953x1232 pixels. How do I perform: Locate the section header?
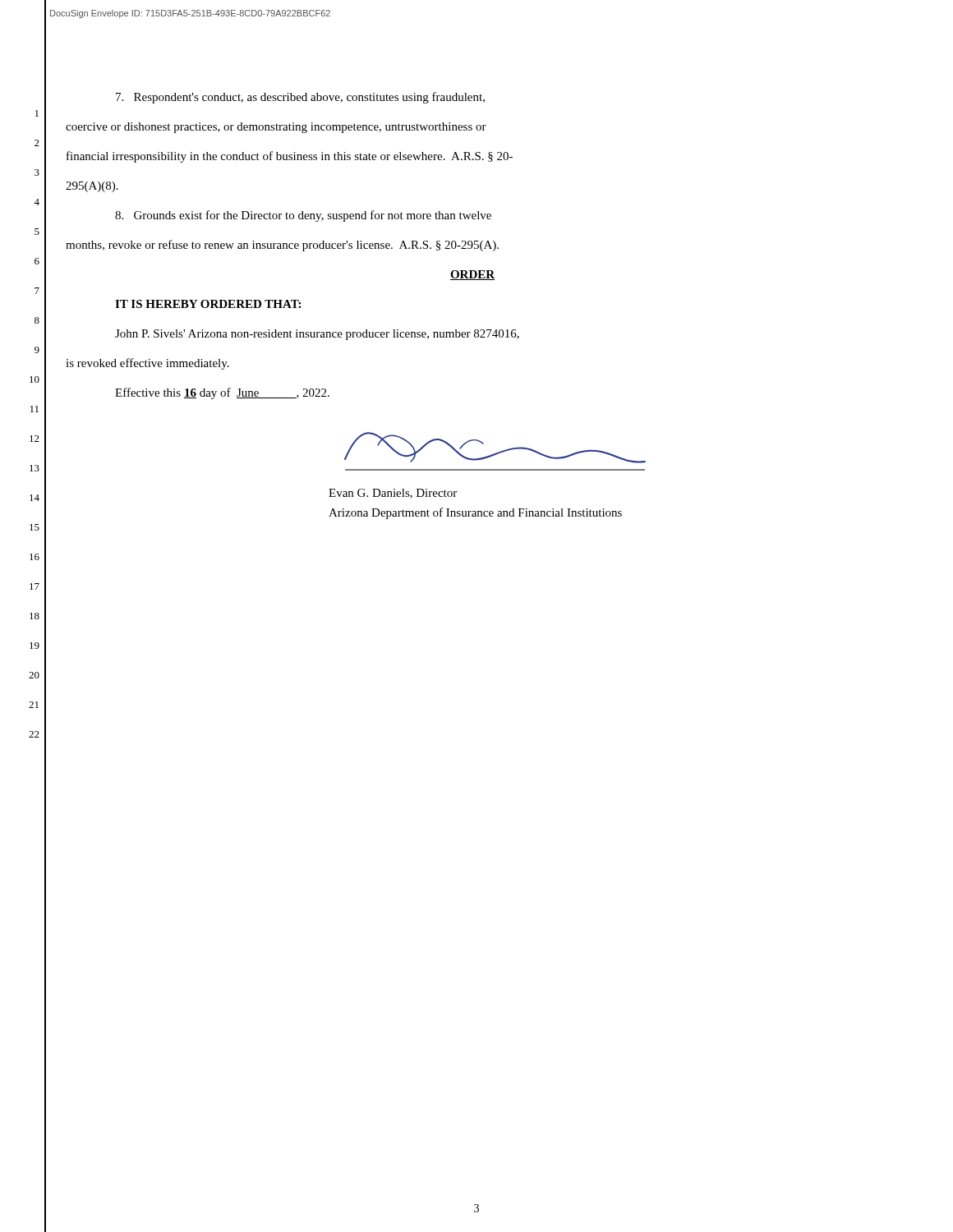(472, 274)
